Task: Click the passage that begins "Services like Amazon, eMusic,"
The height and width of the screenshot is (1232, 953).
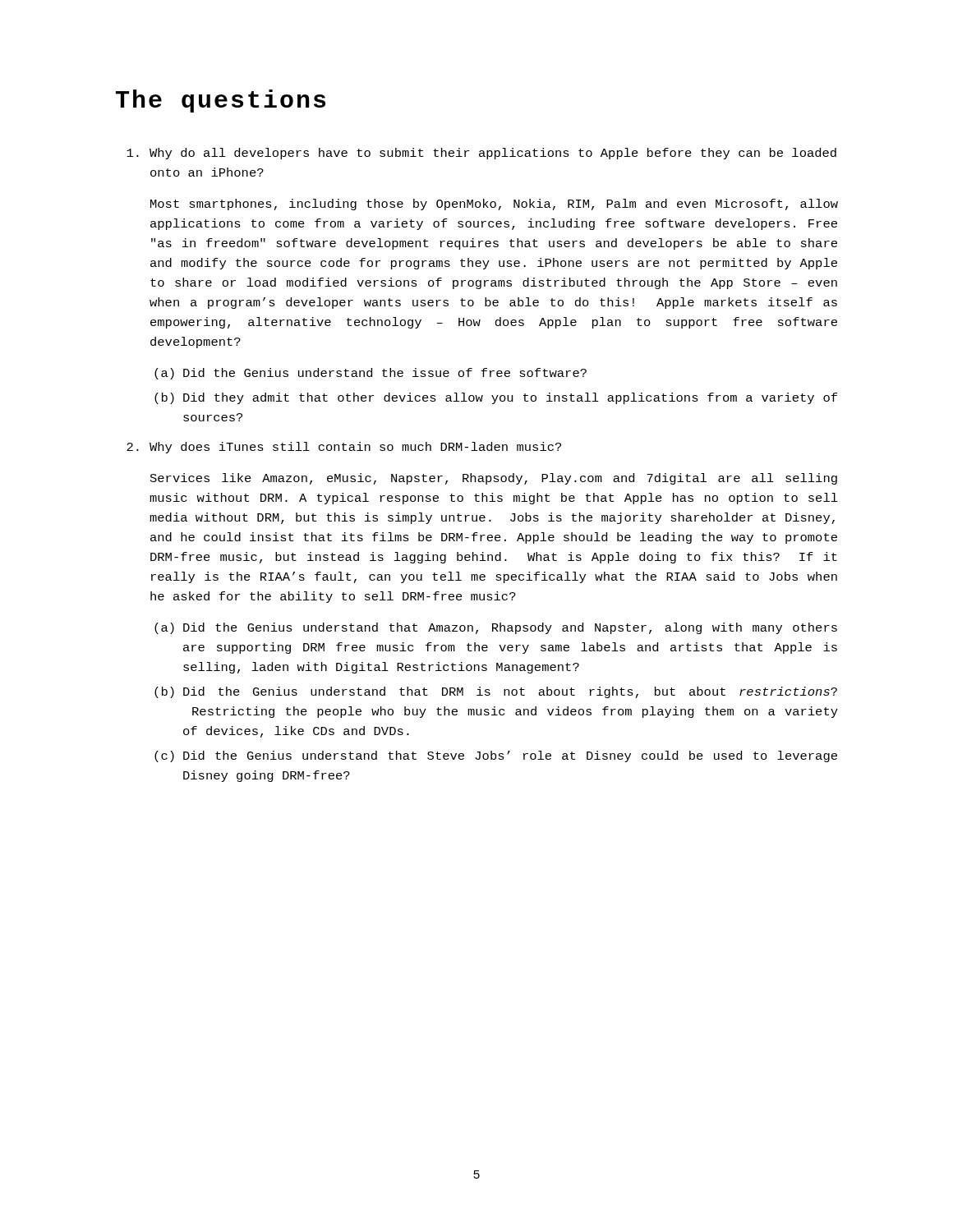Action: coord(494,538)
